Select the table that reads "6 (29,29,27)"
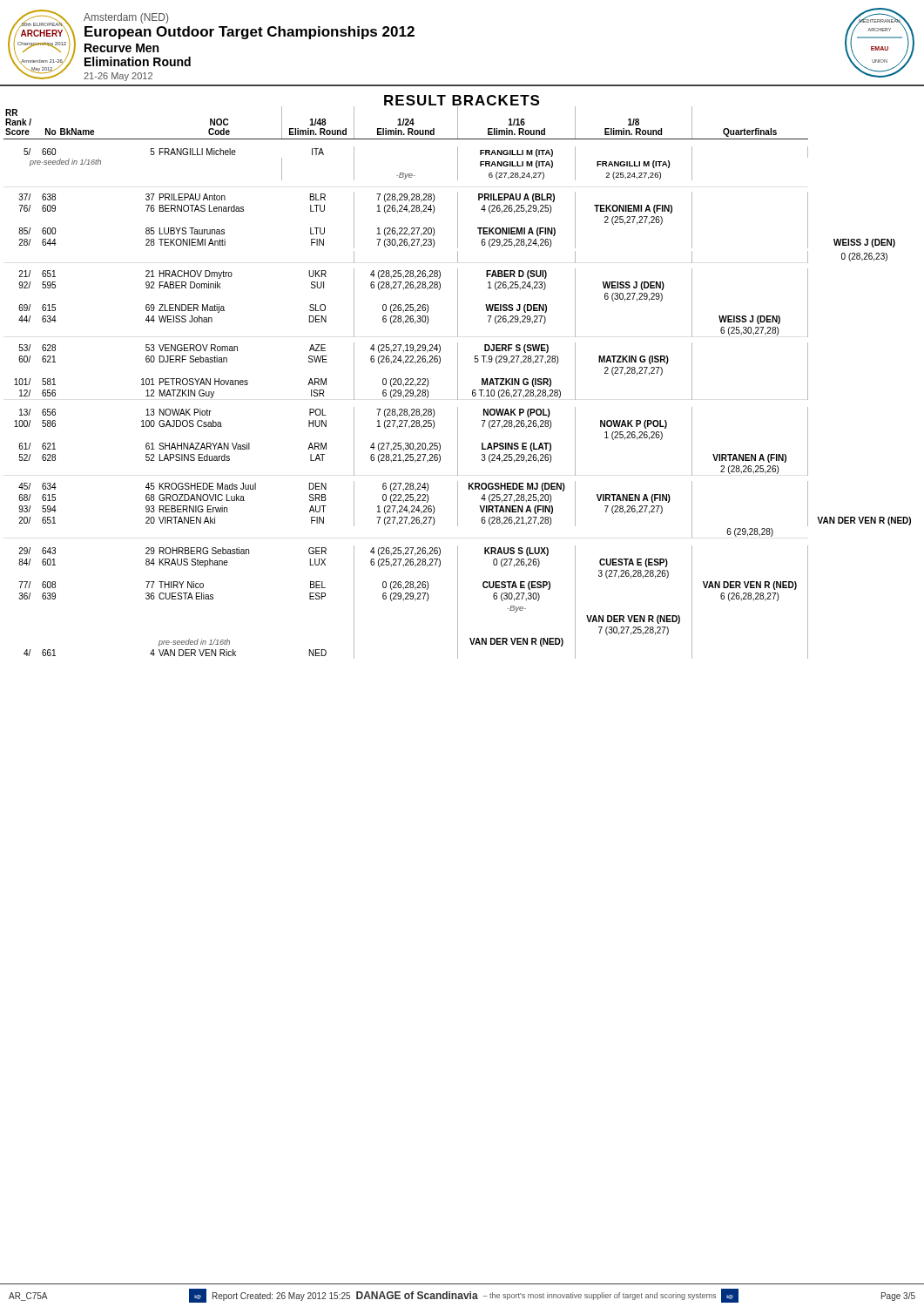Image resolution: width=924 pixels, height=1307 pixels. click(462, 387)
